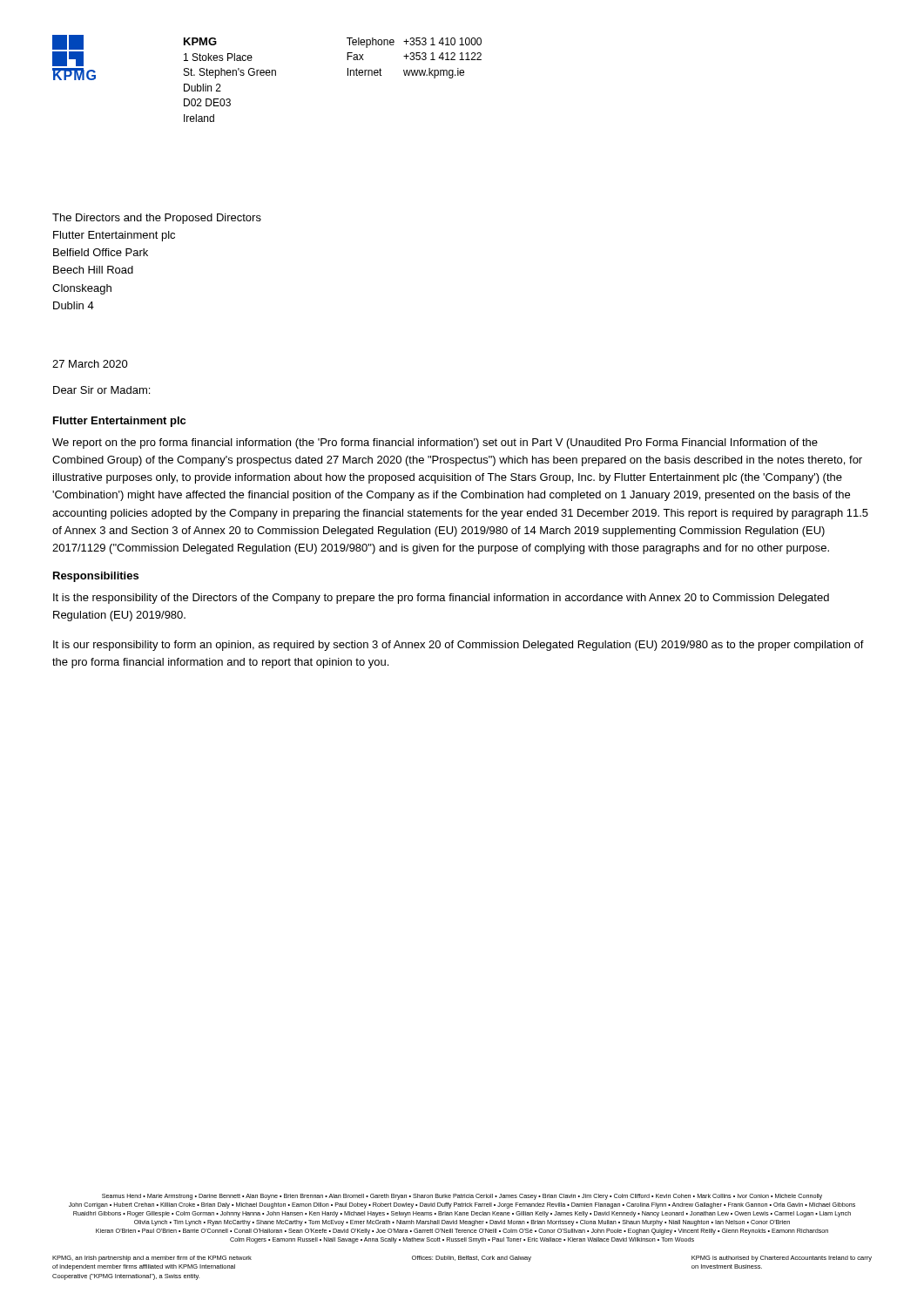Viewport: 924px width, 1307px height.
Task: Select the element starting "Dear Sir or Madam:"
Action: coord(102,390)
